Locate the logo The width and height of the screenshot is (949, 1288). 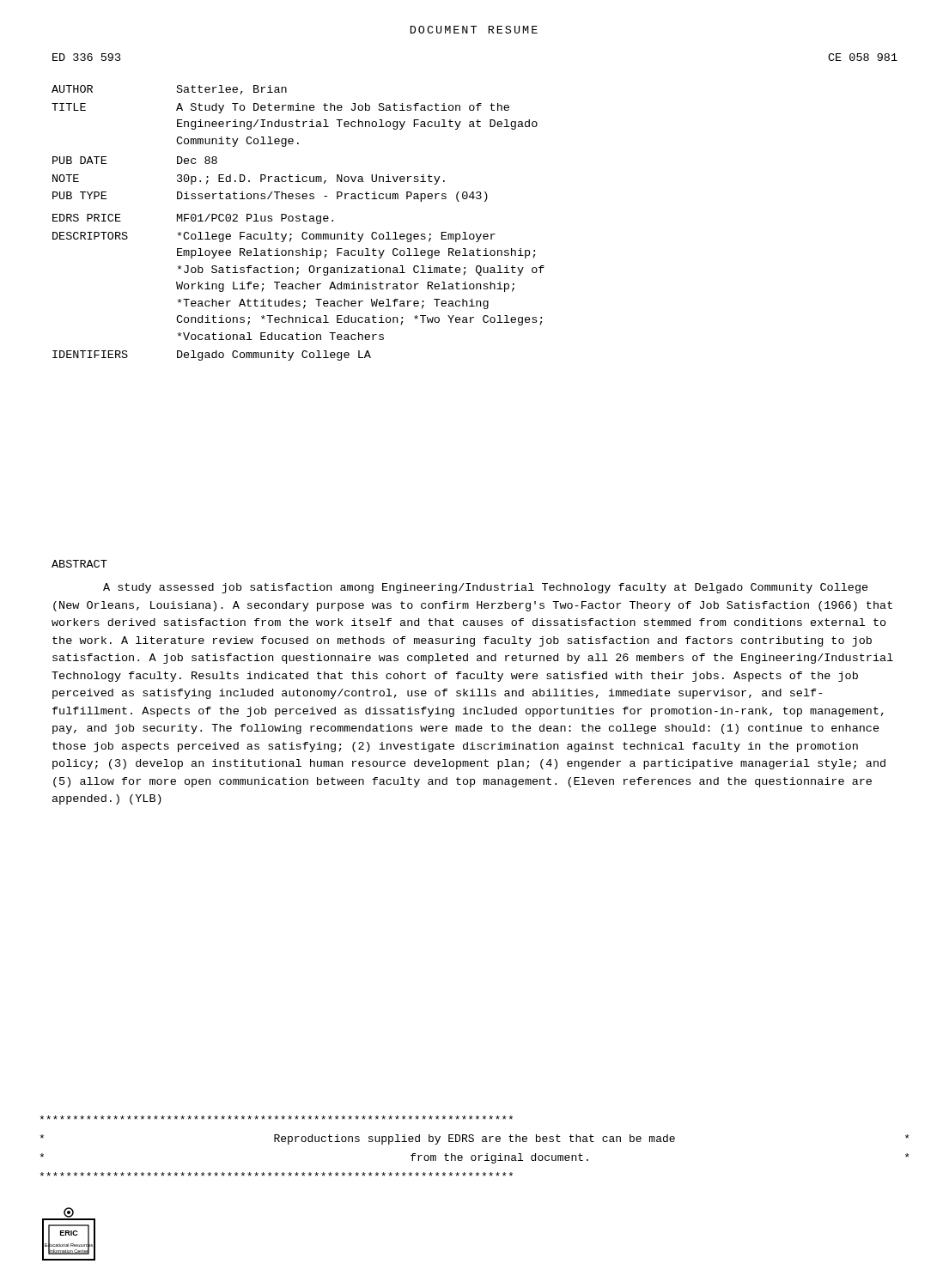click(69, 1234)
